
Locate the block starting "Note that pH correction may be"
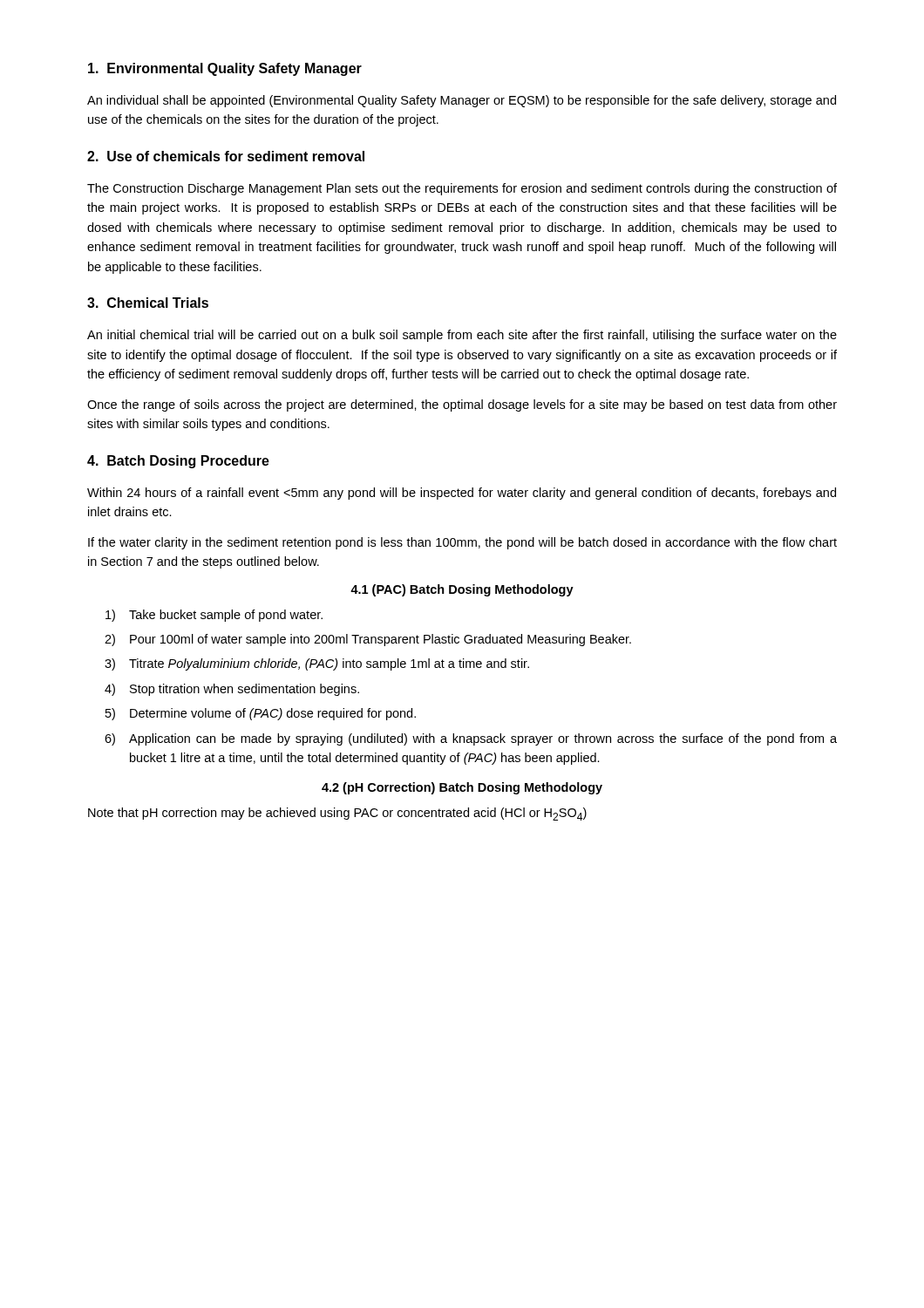pyautogui.click(x=337, y=814)
